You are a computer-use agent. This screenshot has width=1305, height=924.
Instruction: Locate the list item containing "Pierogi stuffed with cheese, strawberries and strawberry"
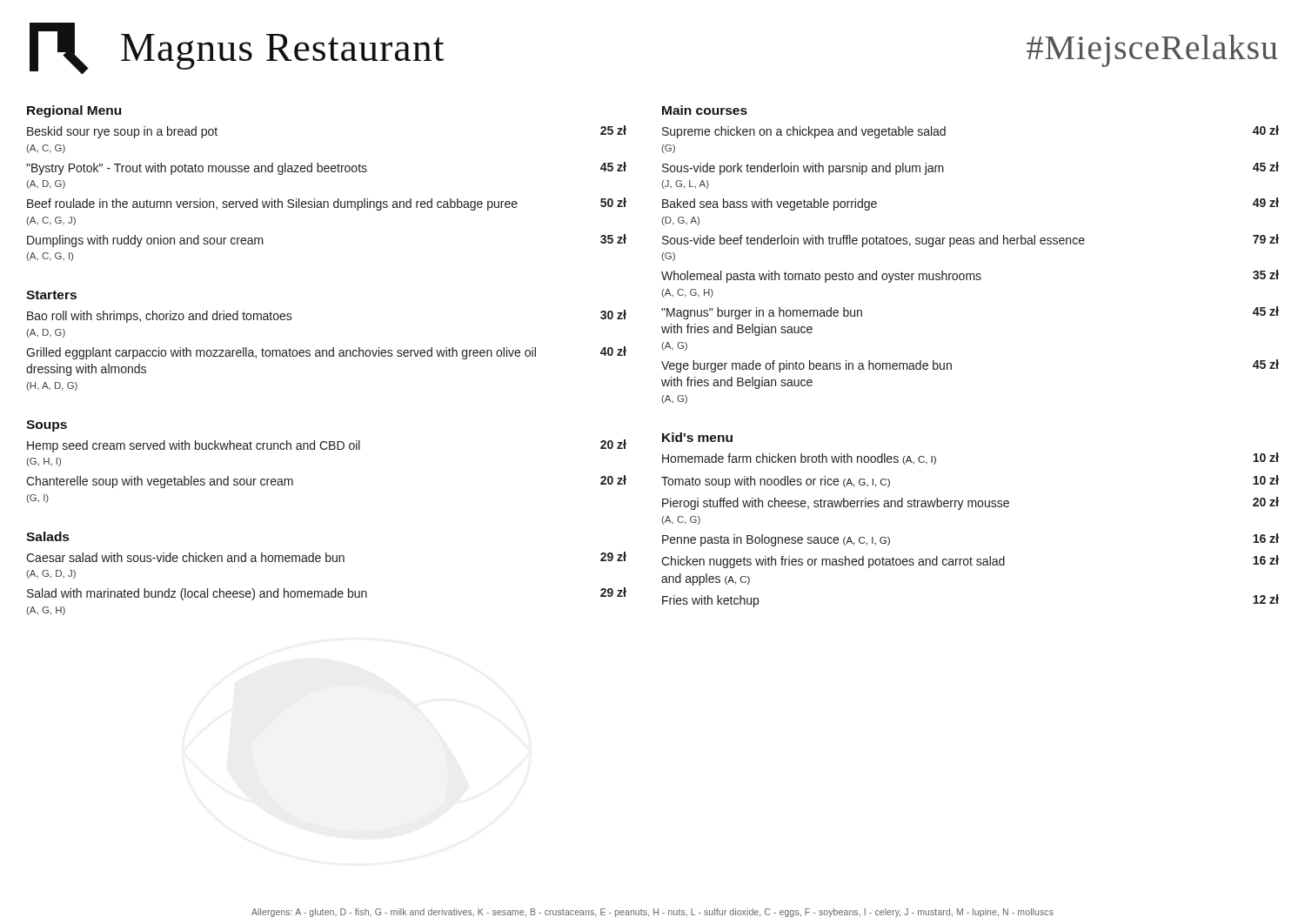tap(970, 511)
